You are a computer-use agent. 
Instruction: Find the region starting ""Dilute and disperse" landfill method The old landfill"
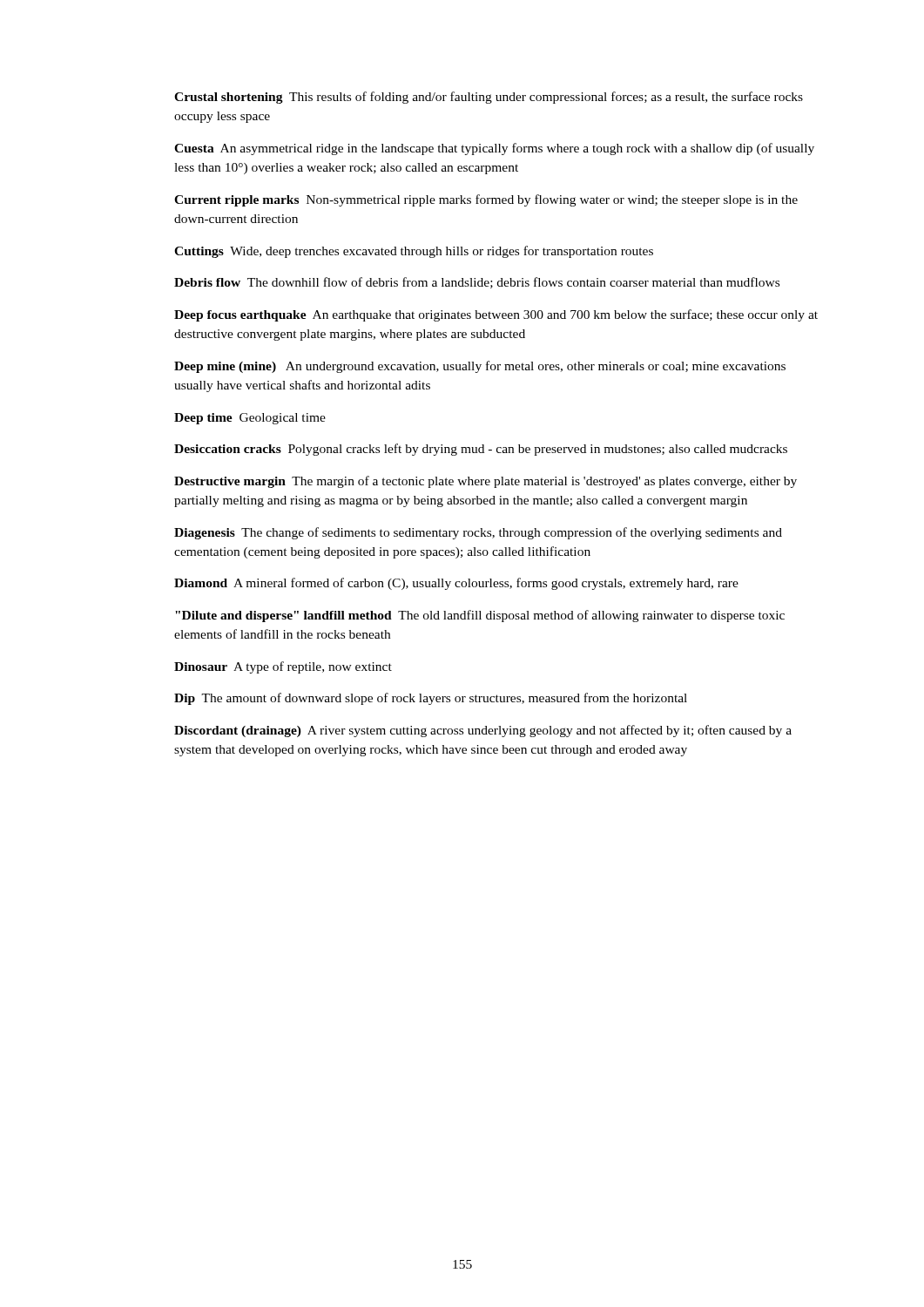[480, 624]
